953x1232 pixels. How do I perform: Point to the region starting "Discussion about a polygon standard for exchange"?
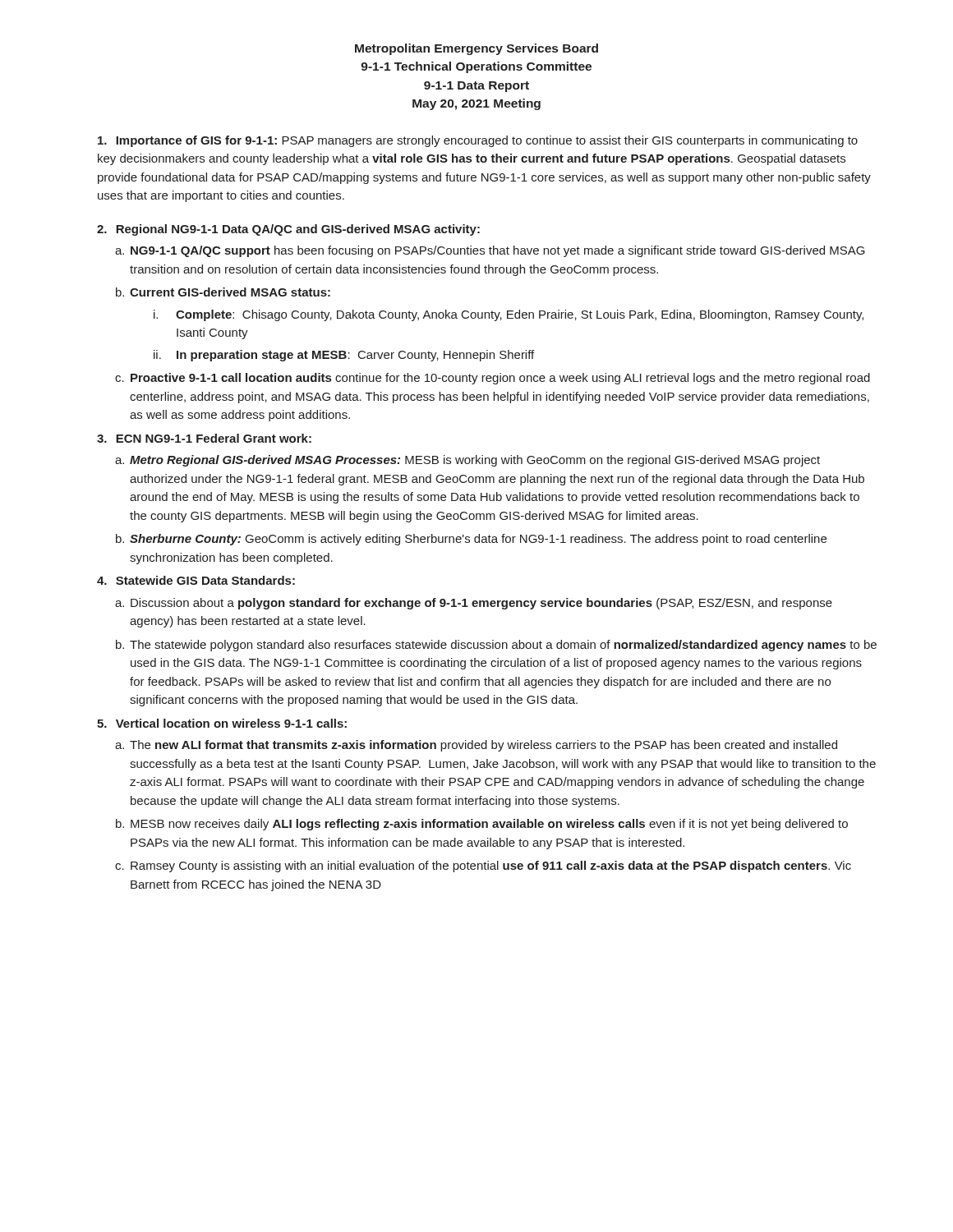(481, 612)
